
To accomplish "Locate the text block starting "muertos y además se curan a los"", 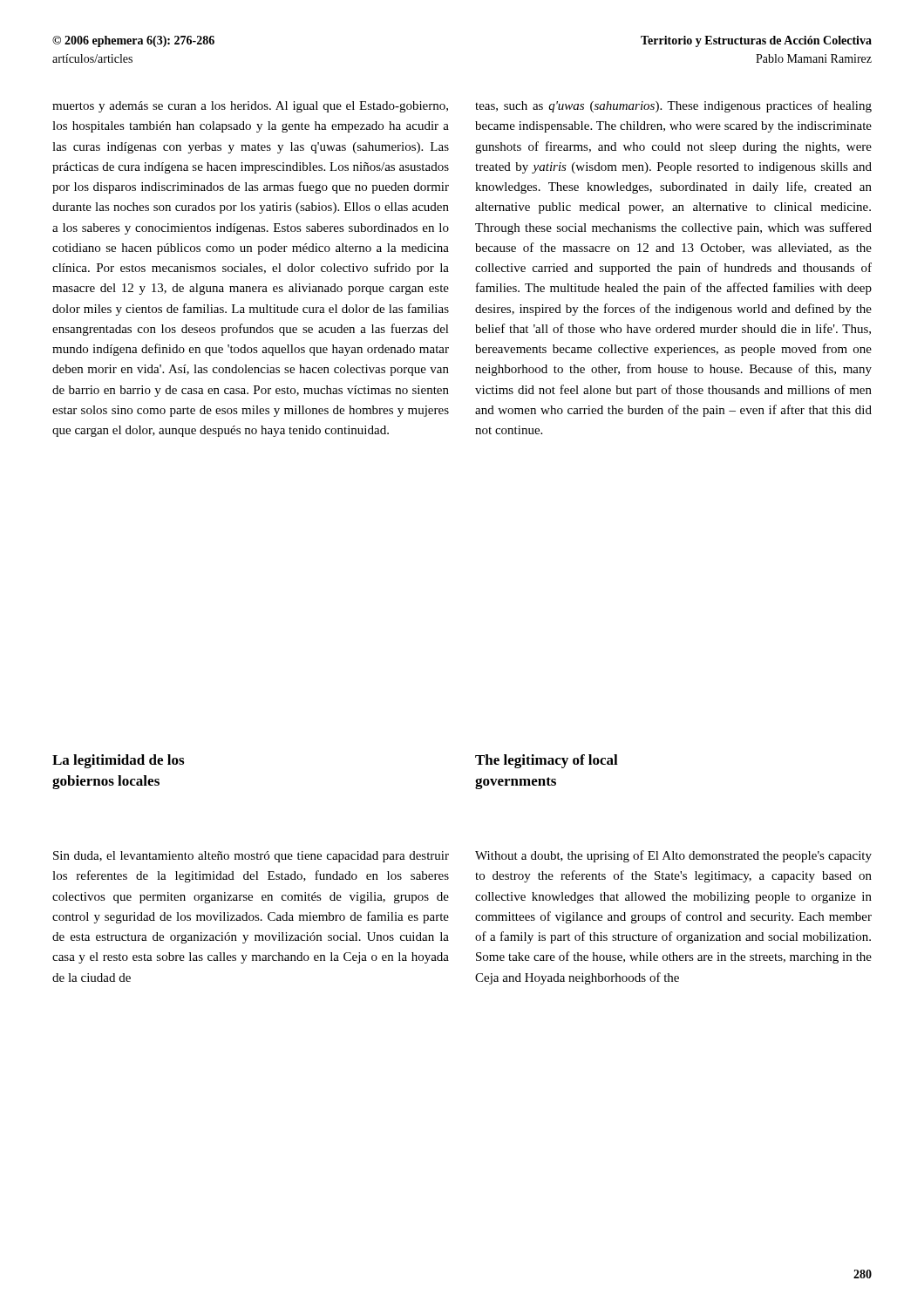I will [251, 268].
